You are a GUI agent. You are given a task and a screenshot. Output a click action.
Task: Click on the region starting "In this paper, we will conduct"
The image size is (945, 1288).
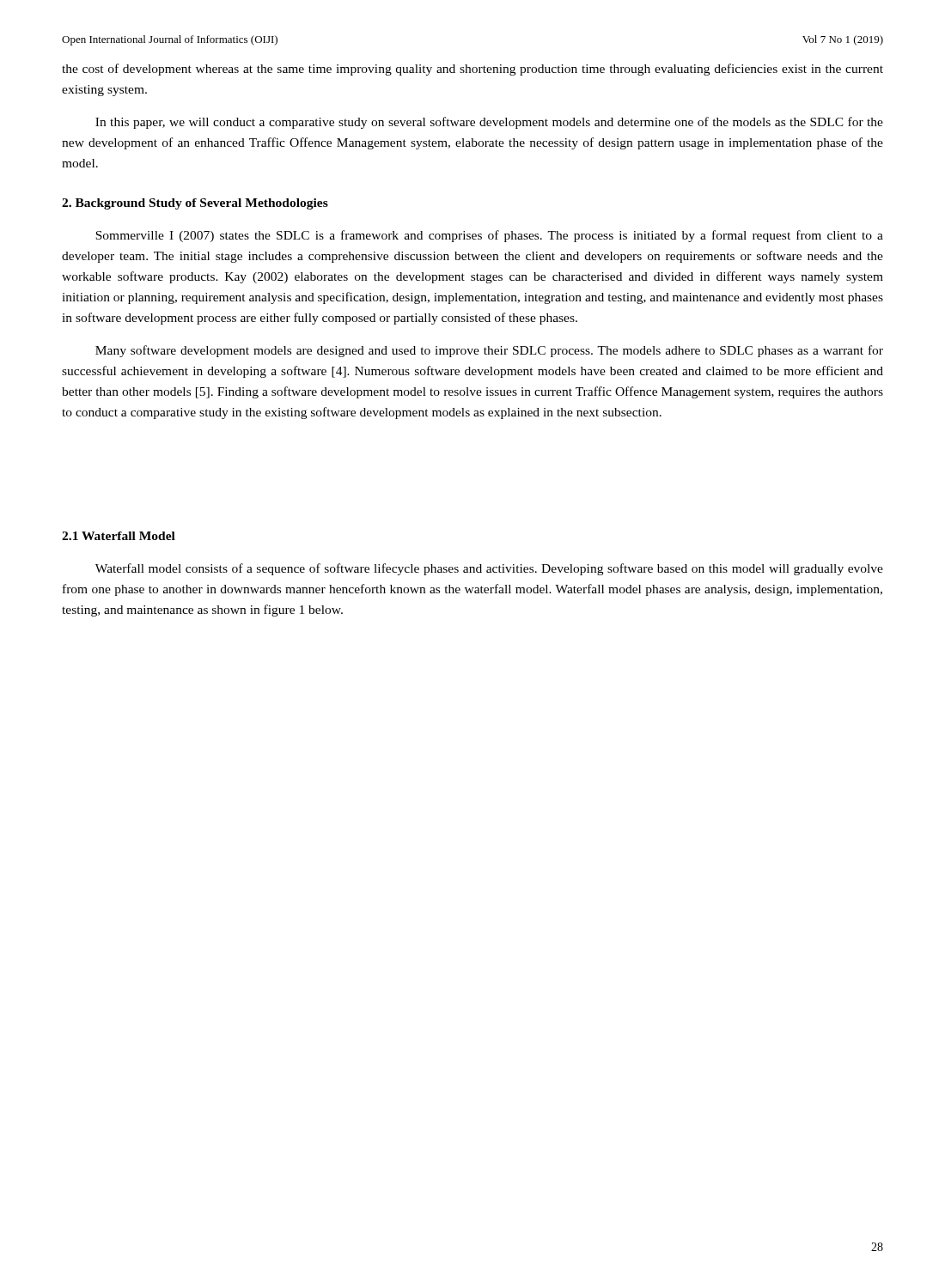[x=472, y=142]
